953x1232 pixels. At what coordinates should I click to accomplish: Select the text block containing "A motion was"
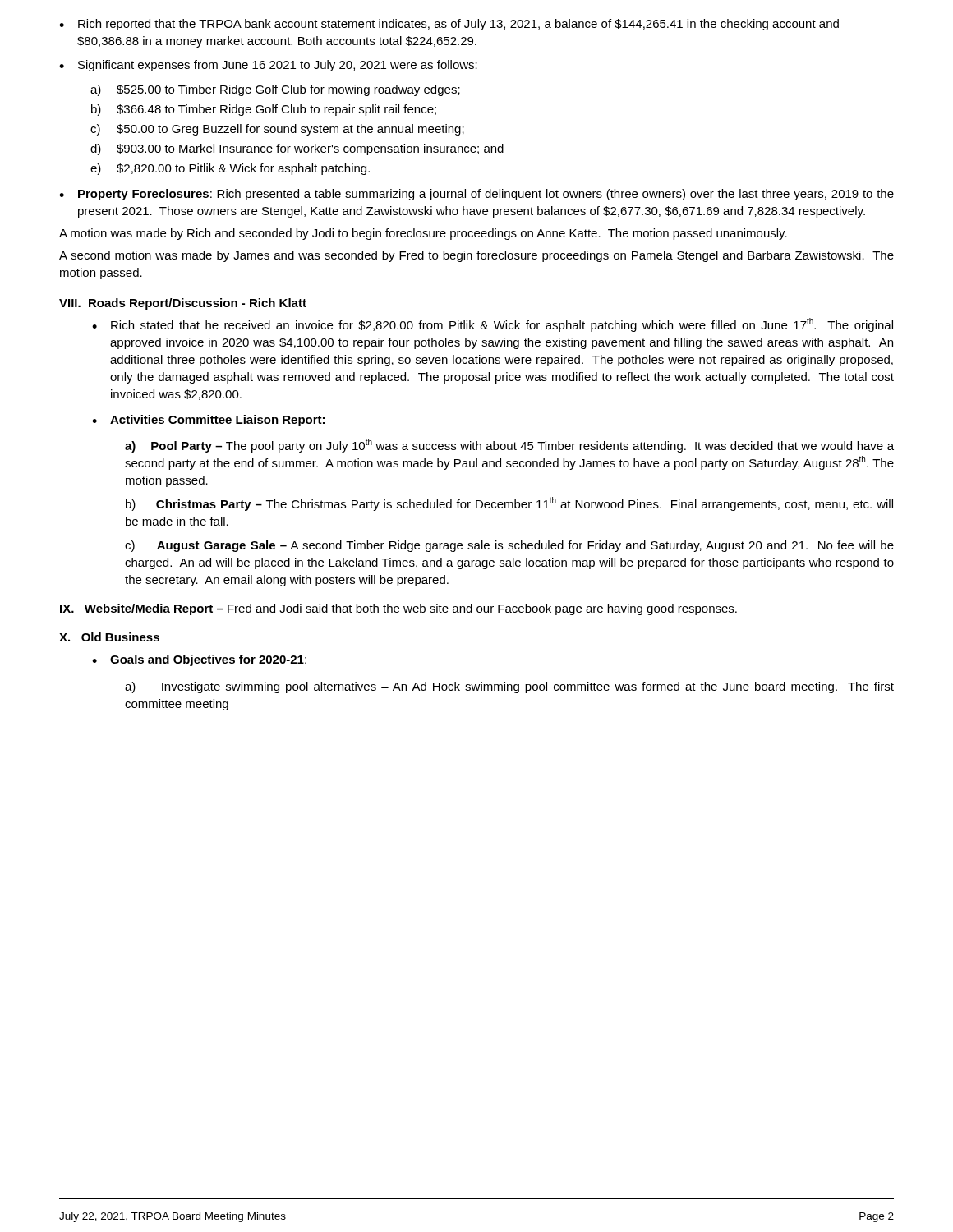[423, 233]
